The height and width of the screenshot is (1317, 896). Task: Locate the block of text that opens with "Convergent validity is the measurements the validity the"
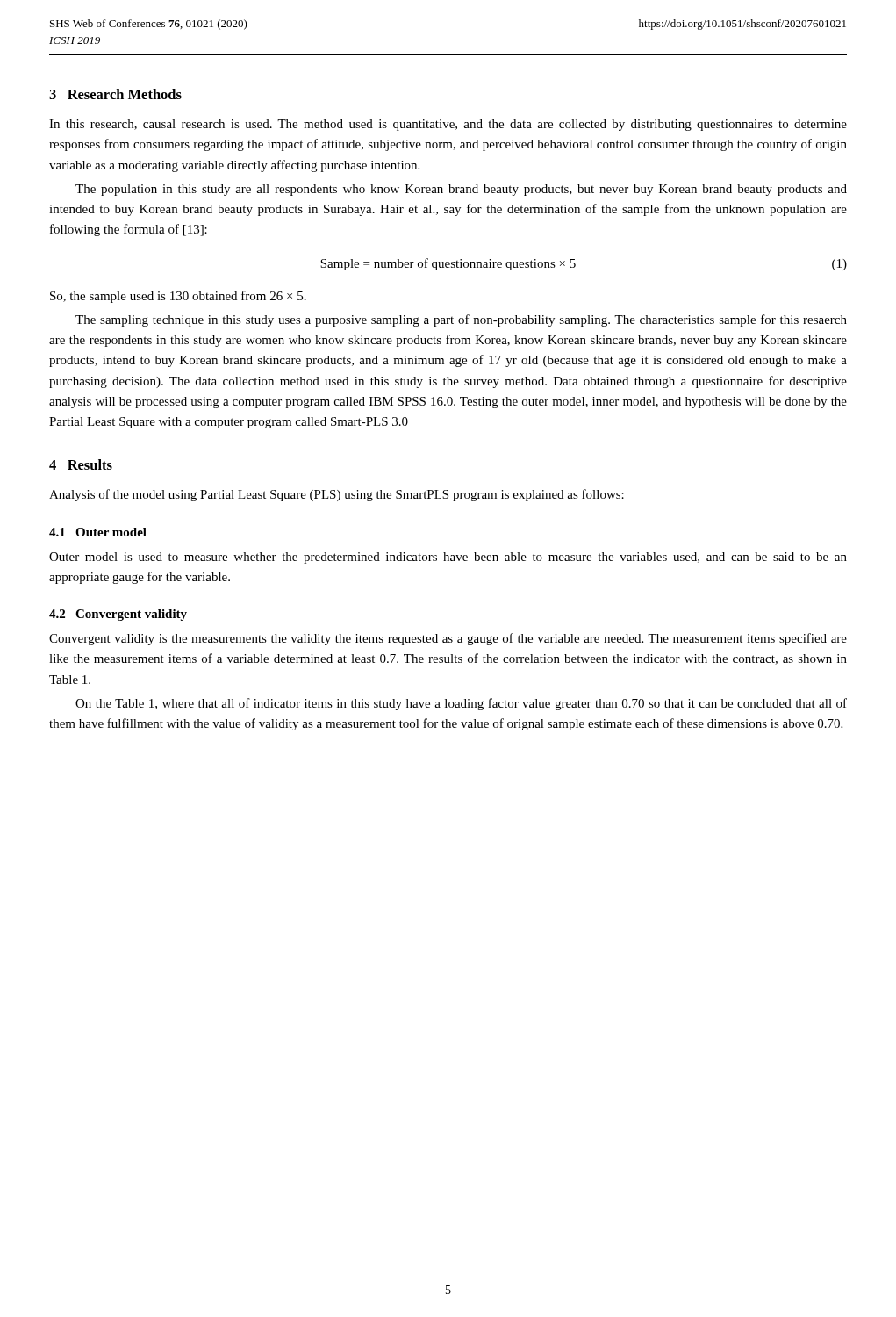pos(448,659)
